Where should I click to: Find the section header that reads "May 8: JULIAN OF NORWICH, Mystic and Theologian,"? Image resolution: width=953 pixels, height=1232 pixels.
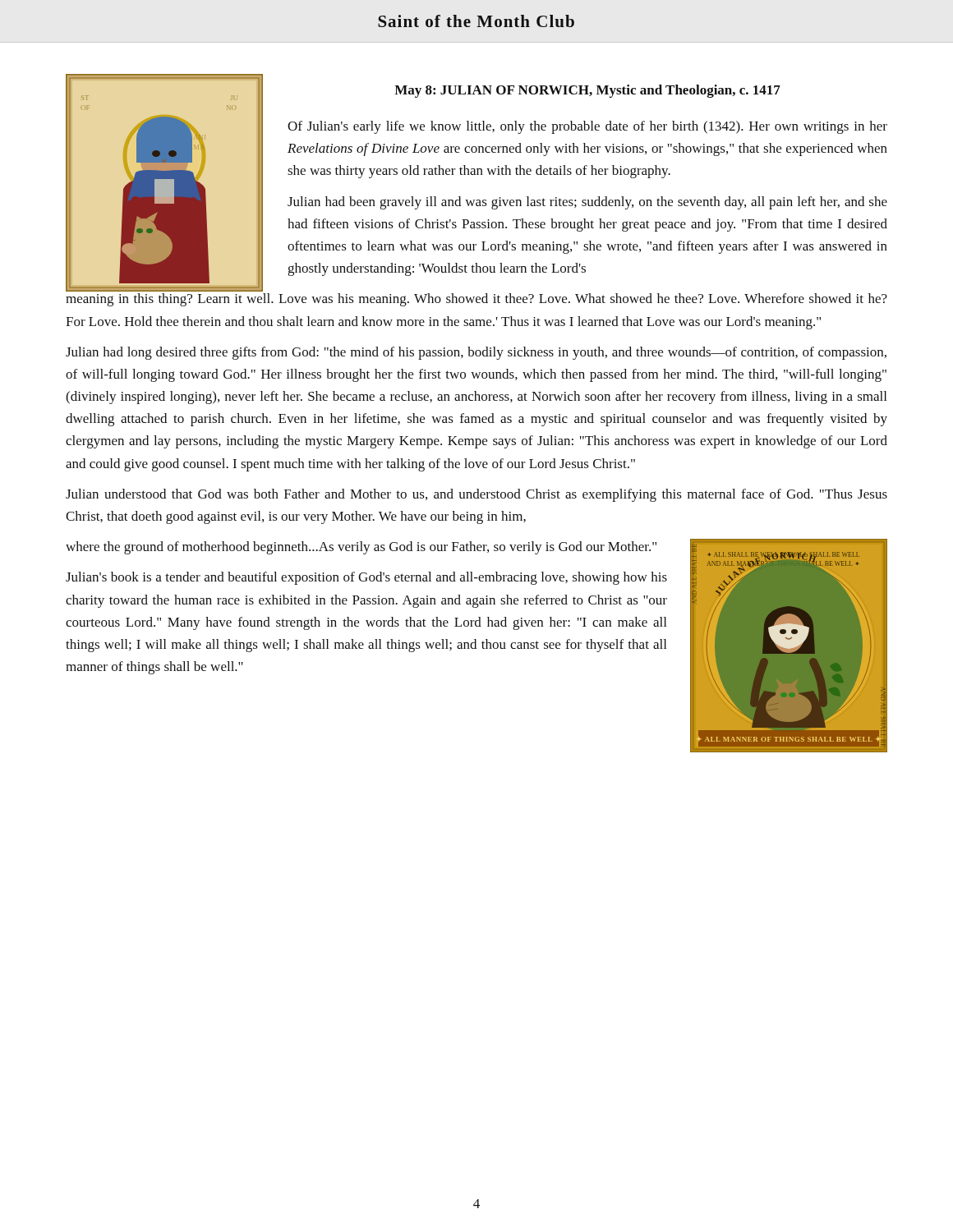[x=587, y=90]
